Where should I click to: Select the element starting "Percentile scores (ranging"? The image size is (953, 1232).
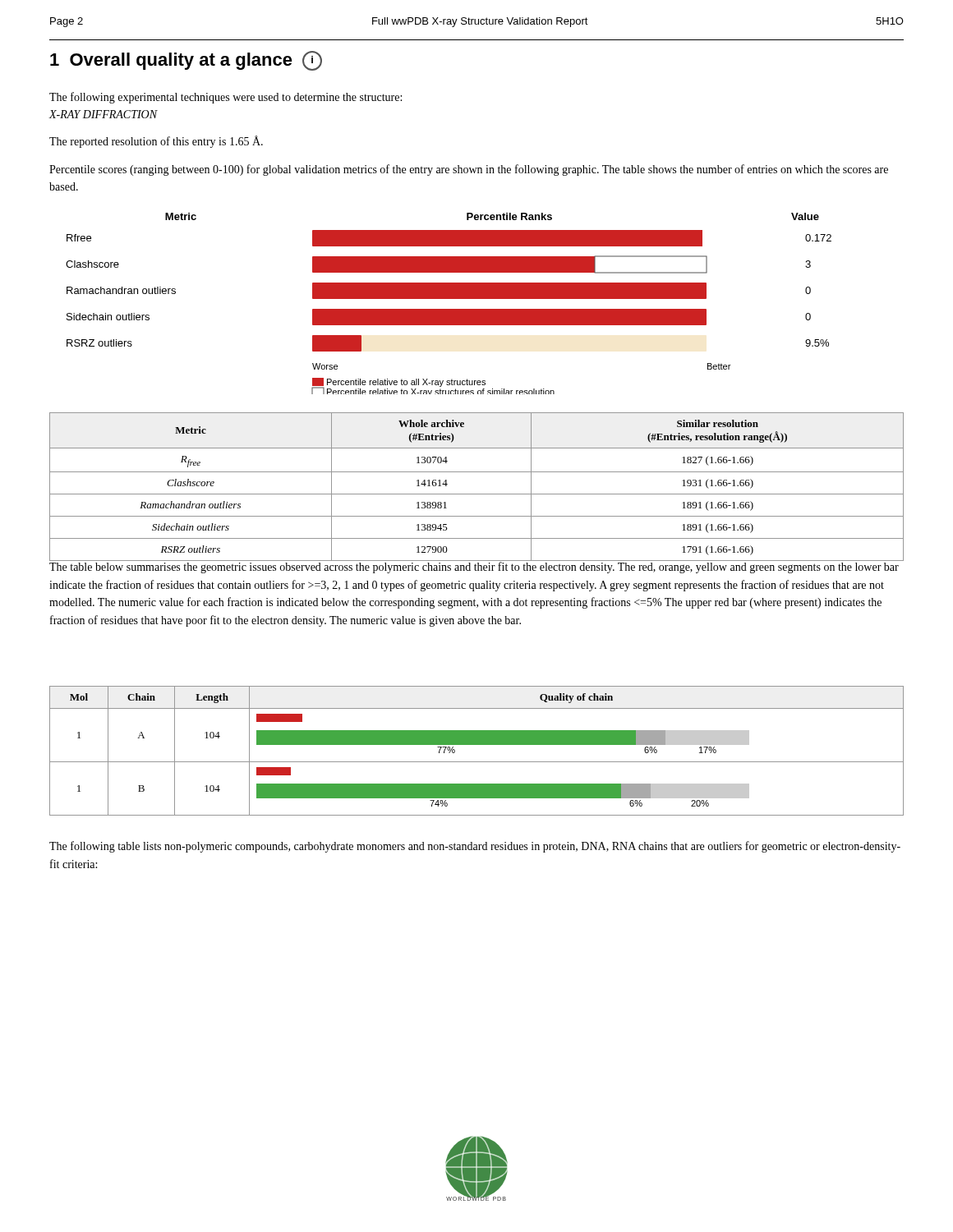[x=469, y=178]
